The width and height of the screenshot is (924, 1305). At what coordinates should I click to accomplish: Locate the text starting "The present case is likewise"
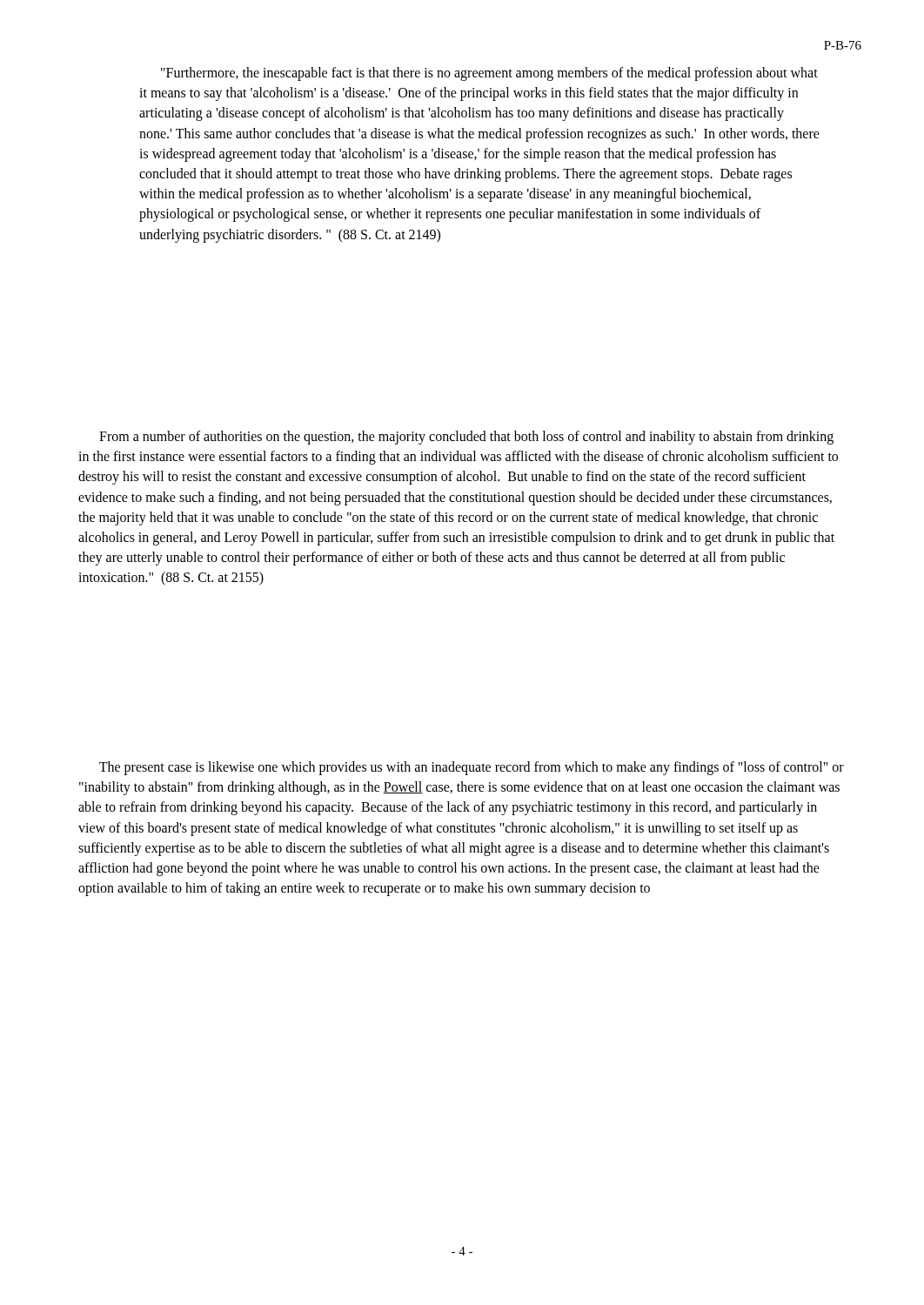[461, 827]
